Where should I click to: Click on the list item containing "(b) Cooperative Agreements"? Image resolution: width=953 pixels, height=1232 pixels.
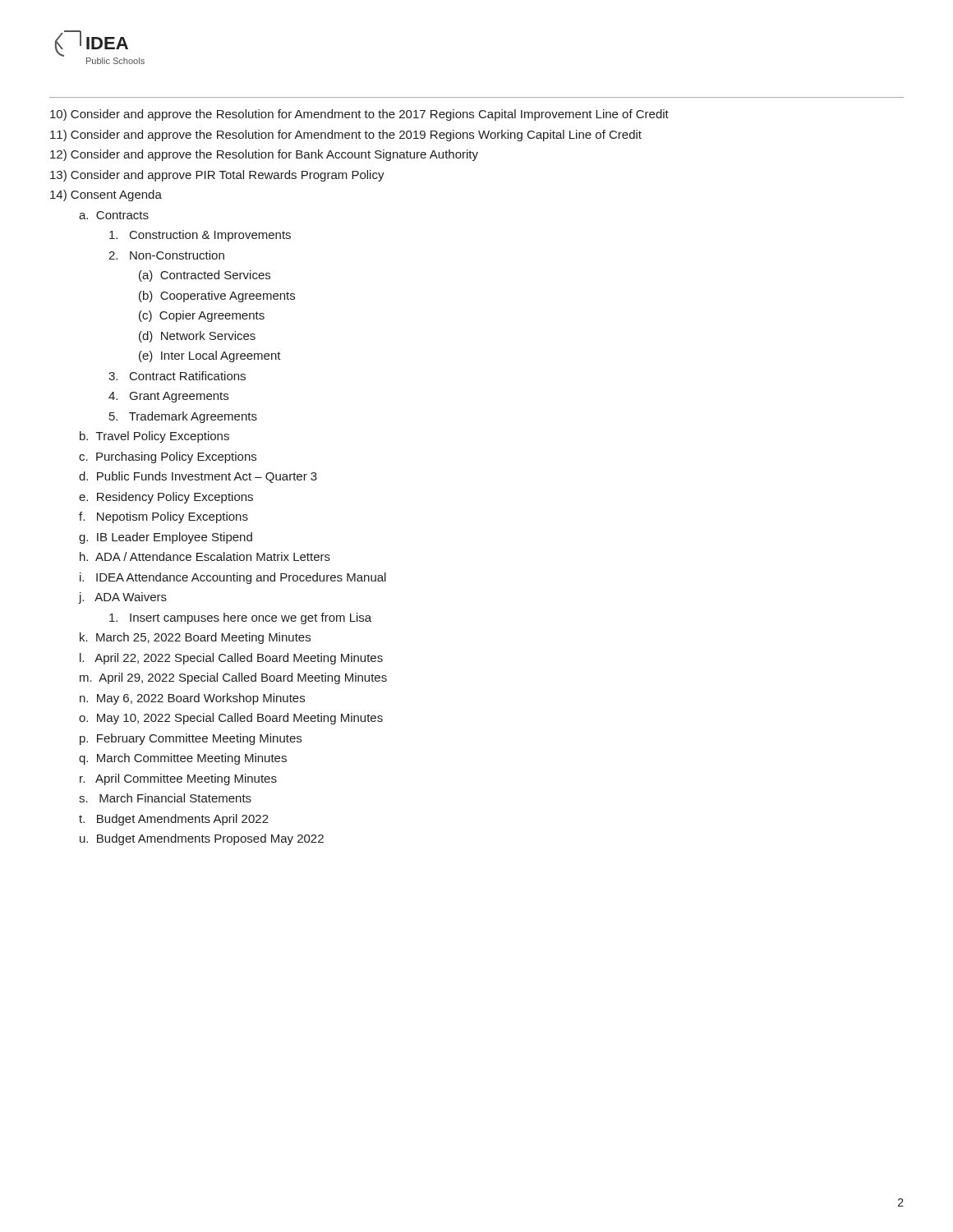(217, 295)
